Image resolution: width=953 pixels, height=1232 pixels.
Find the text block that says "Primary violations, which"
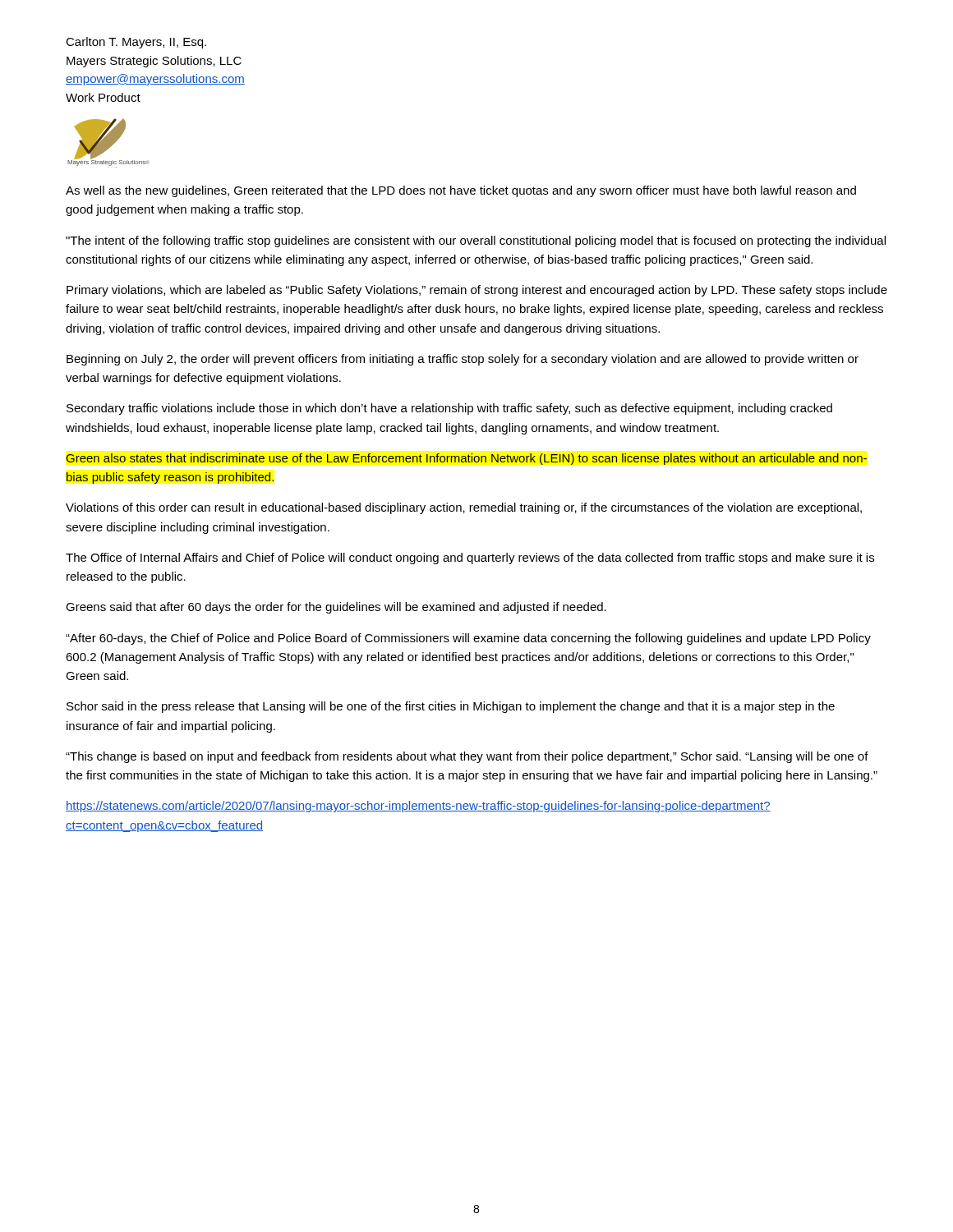click(x=476, y=309)
